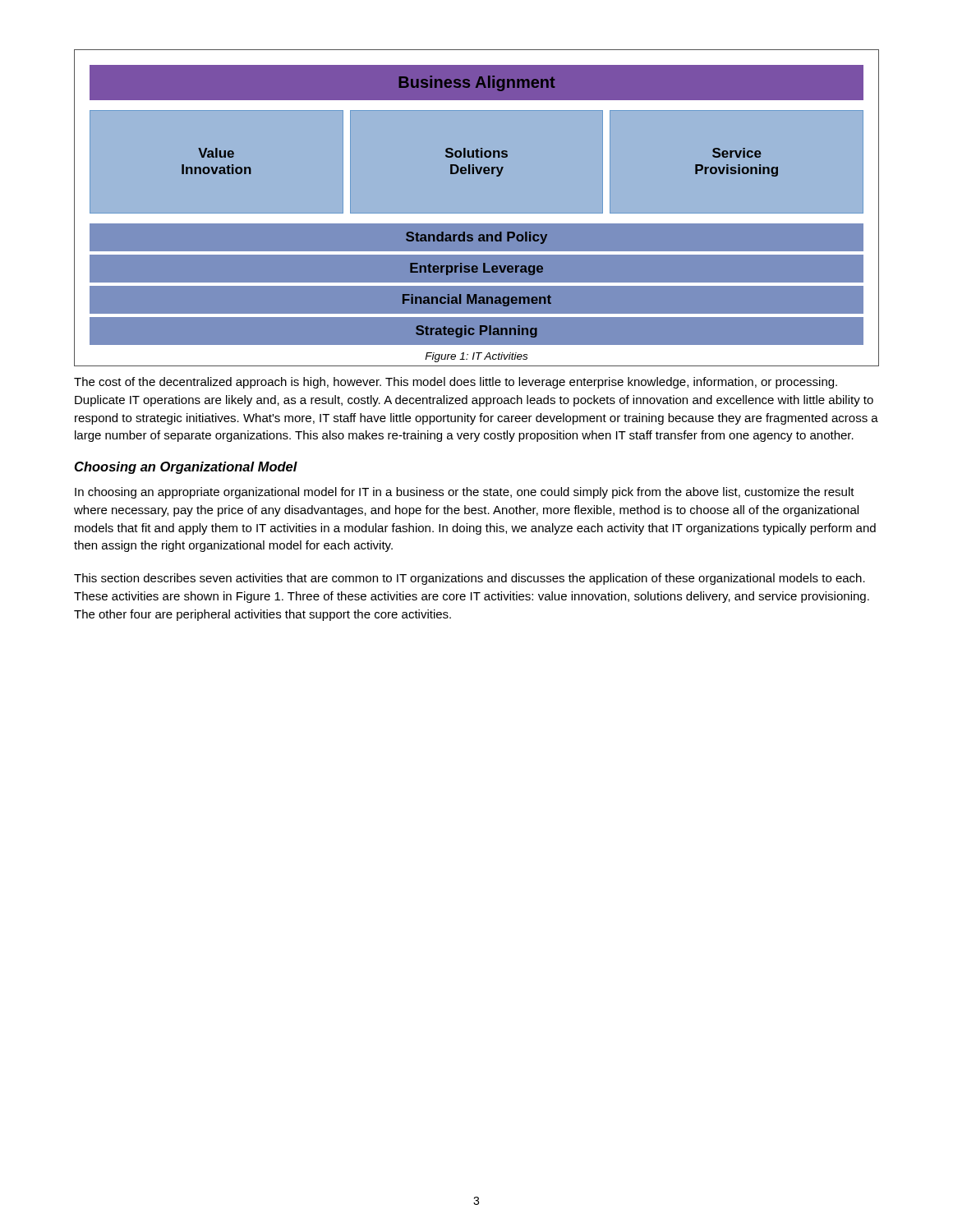Click the passage that begins "The cost of the decentralized approach"
953x1232 pixels.
[476, 408]
